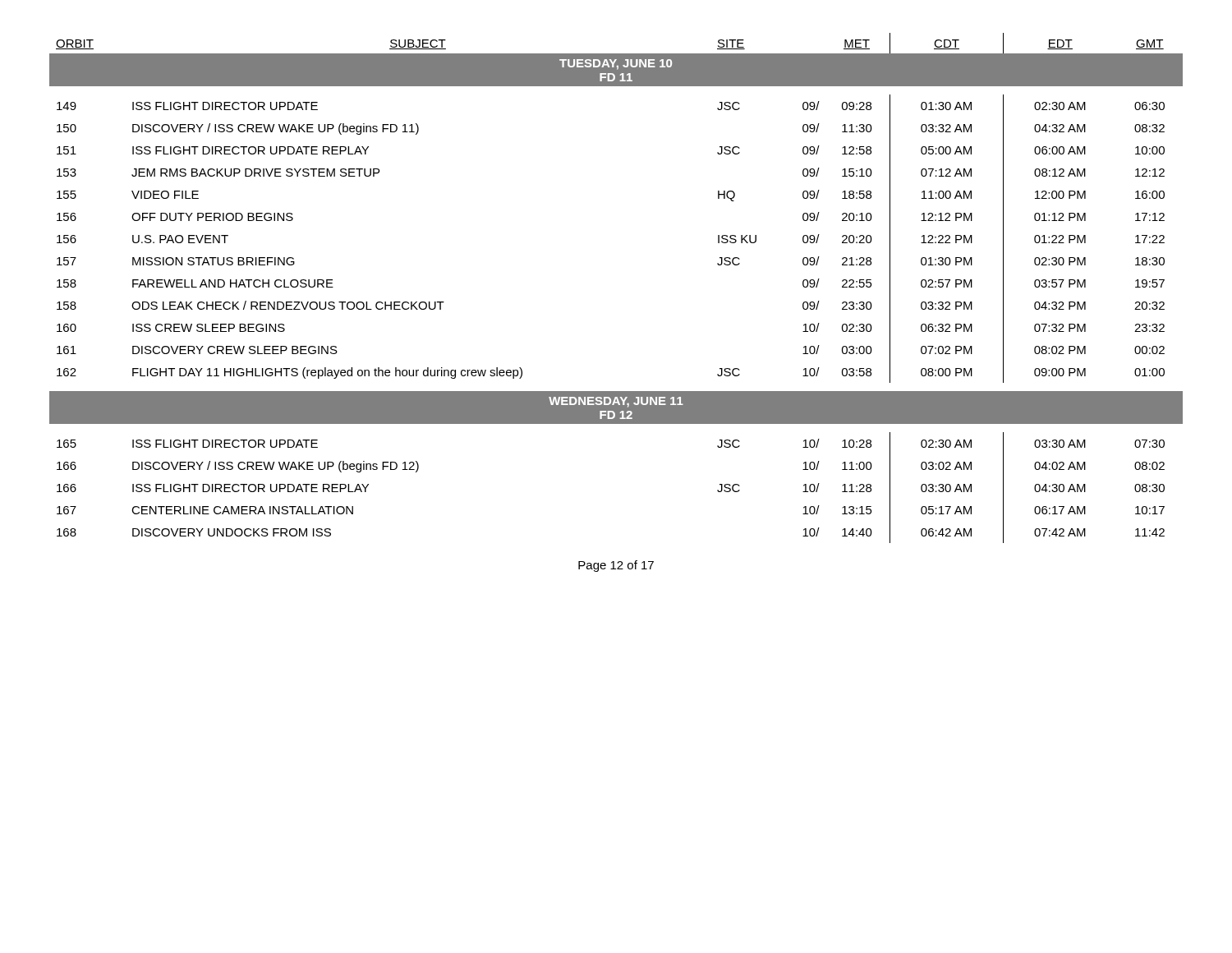This screenshot has height=953, width=1232.
Task: Select the table that reads "SUBJECT"
Action: [x=616, y=288]
